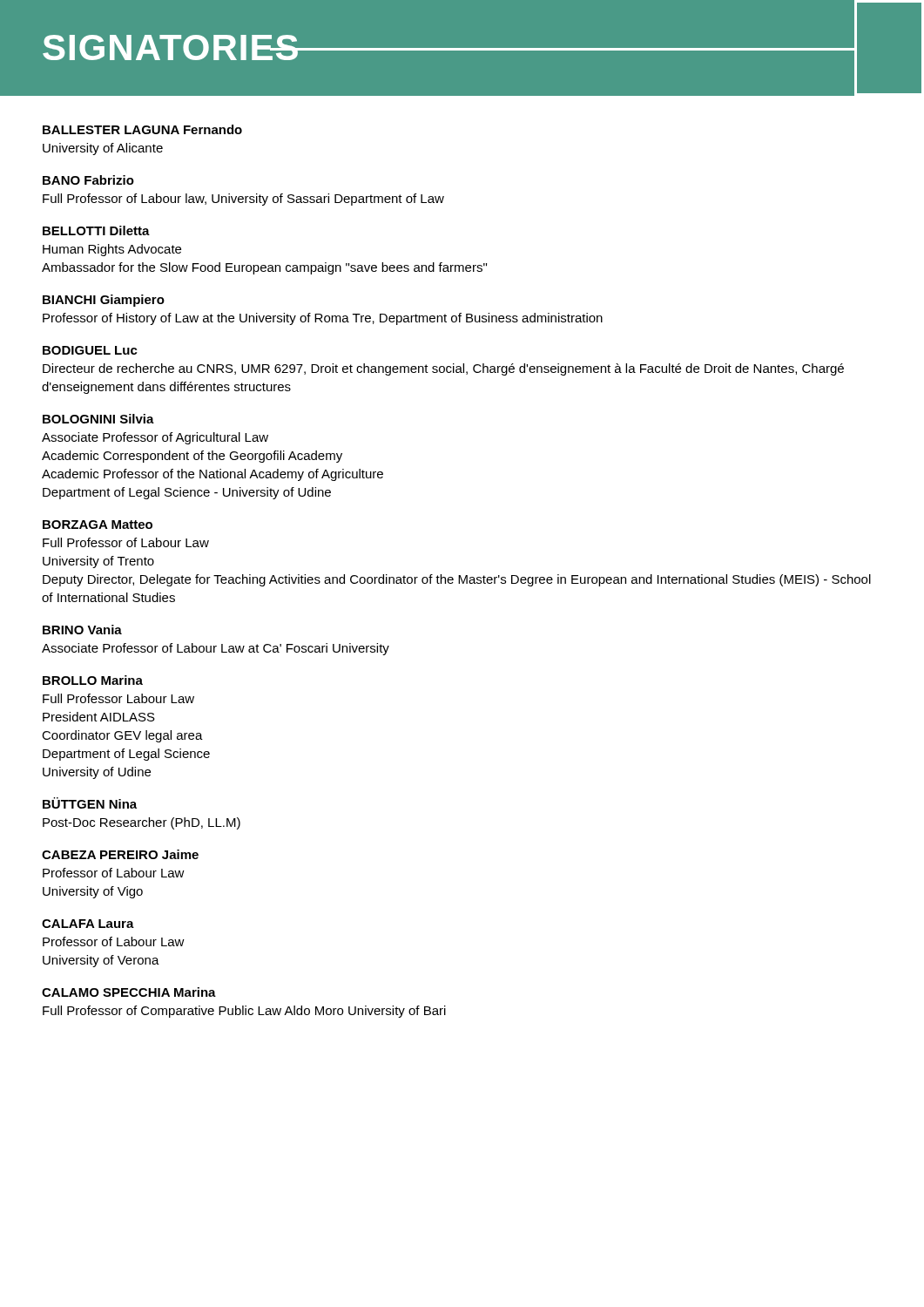Find the block on this page that starts "BÜTTGEN Nina Post-Doc"
The height and width of the screenshot is (1307, 924).
point(90,803)
